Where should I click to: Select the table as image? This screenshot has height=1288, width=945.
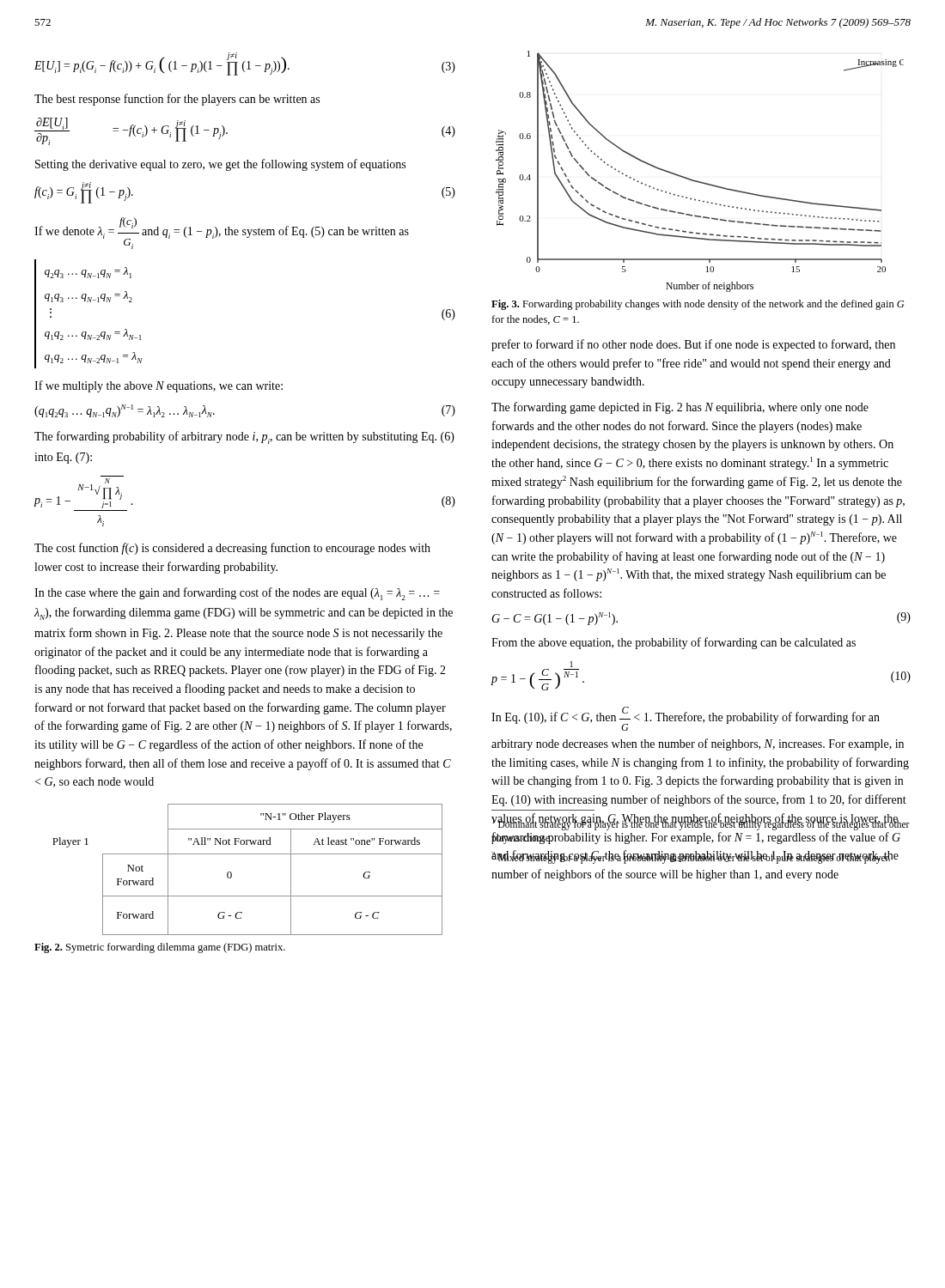coord(245,870)
